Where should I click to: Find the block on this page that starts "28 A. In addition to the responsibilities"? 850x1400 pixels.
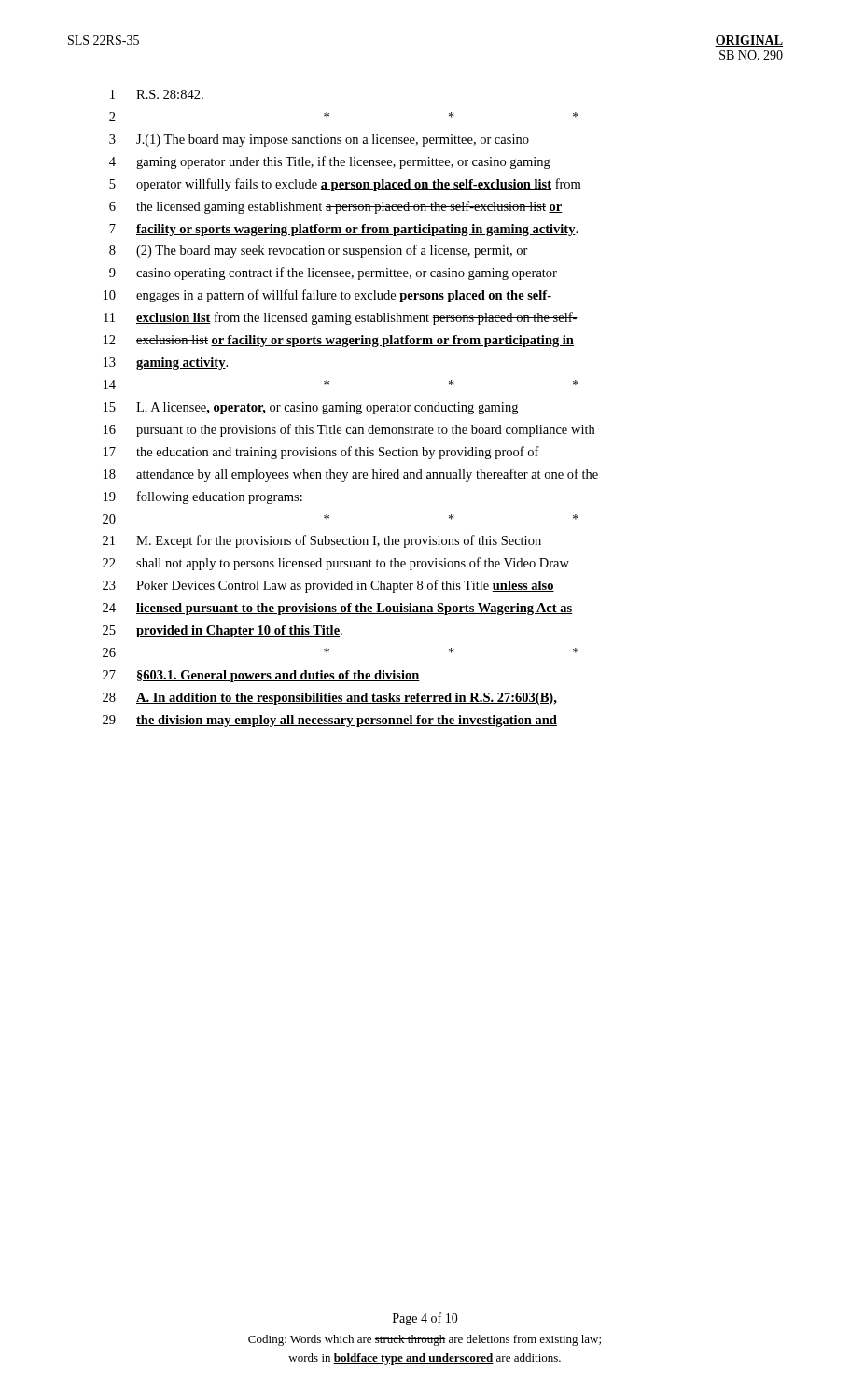coord(425,698)
